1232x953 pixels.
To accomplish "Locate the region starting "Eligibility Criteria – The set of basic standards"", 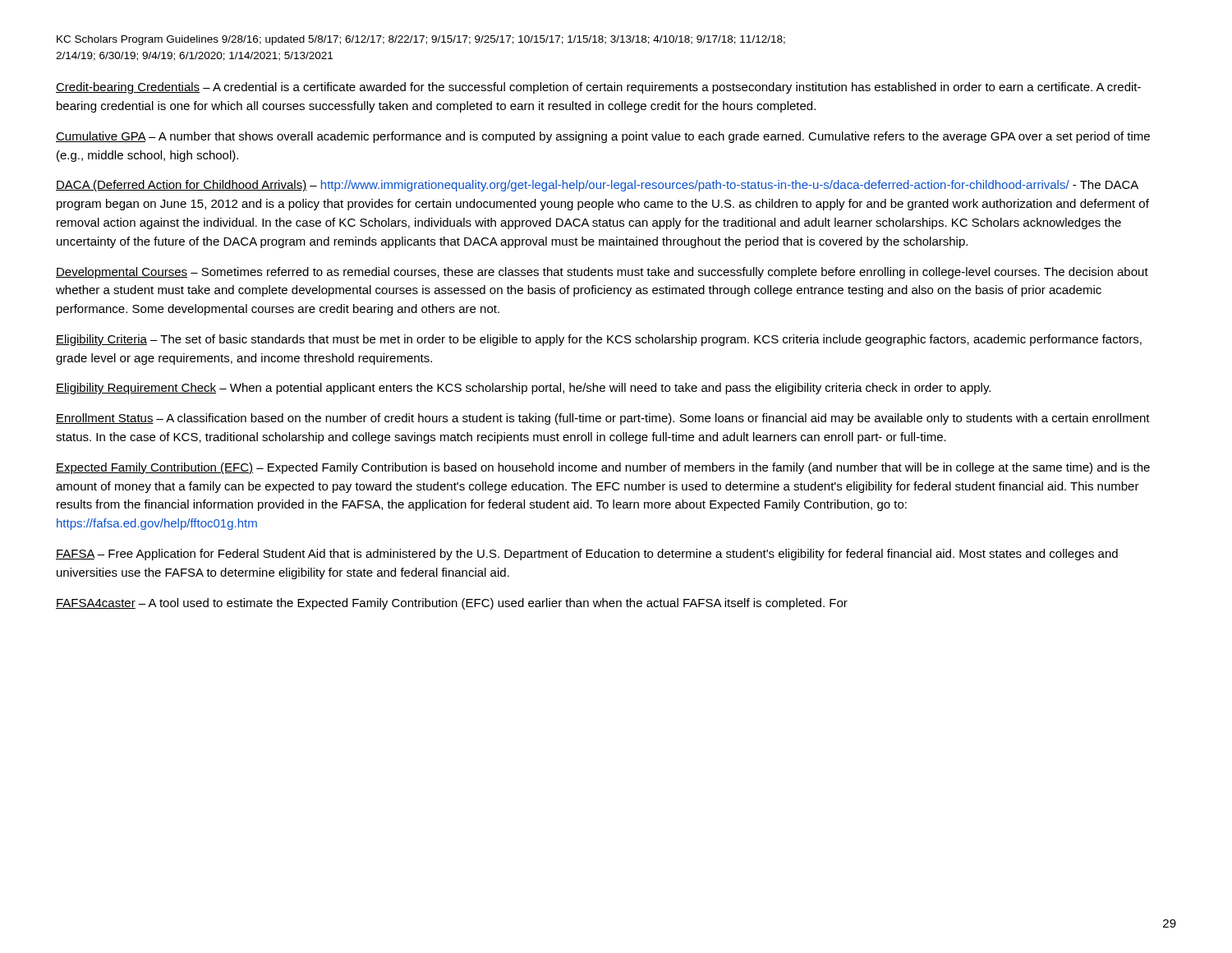I will click(x=599, y=348).
